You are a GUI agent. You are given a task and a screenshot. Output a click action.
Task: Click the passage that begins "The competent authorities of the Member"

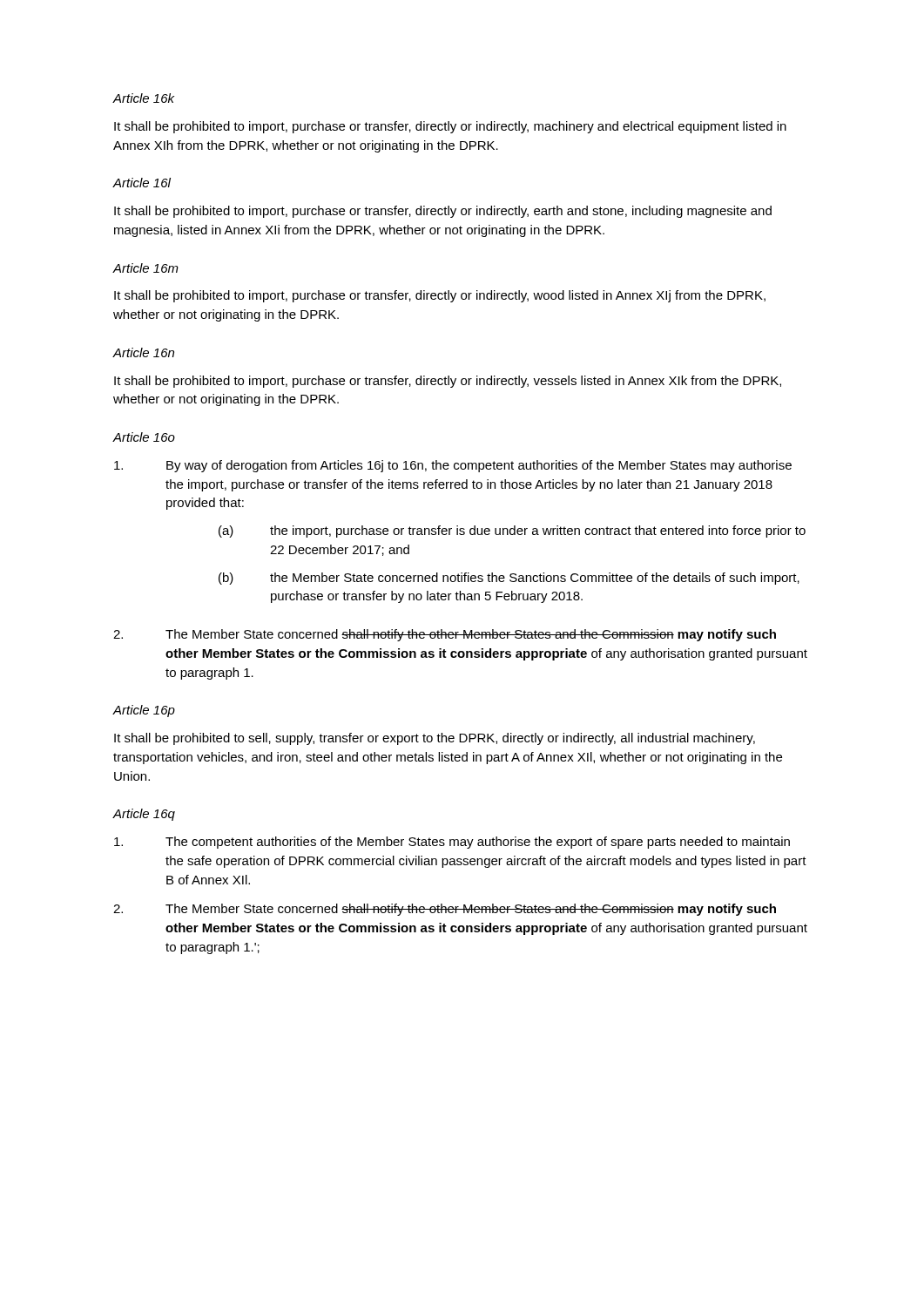point(462,861)
